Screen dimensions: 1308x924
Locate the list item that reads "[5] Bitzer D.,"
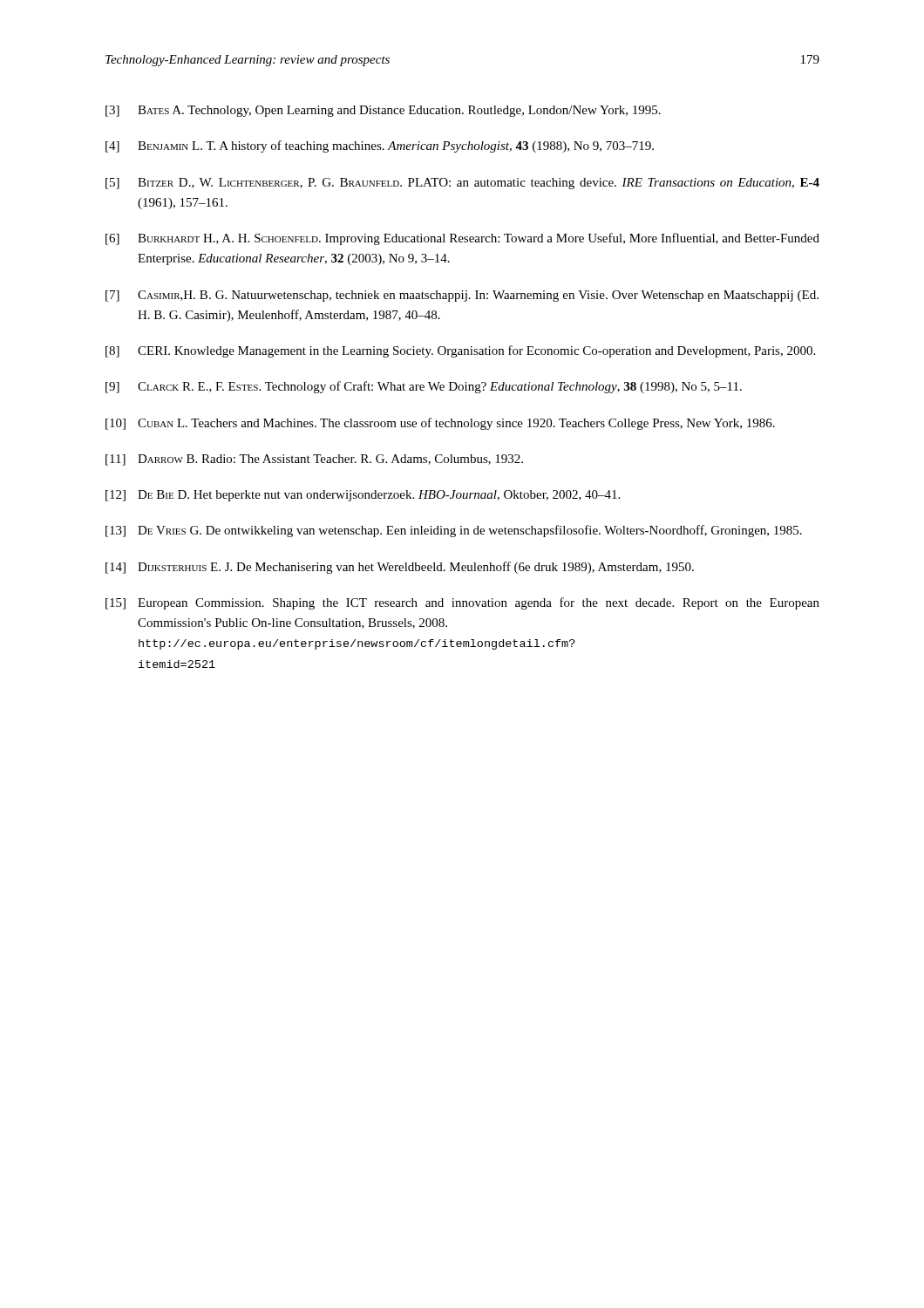pos(462,193)
